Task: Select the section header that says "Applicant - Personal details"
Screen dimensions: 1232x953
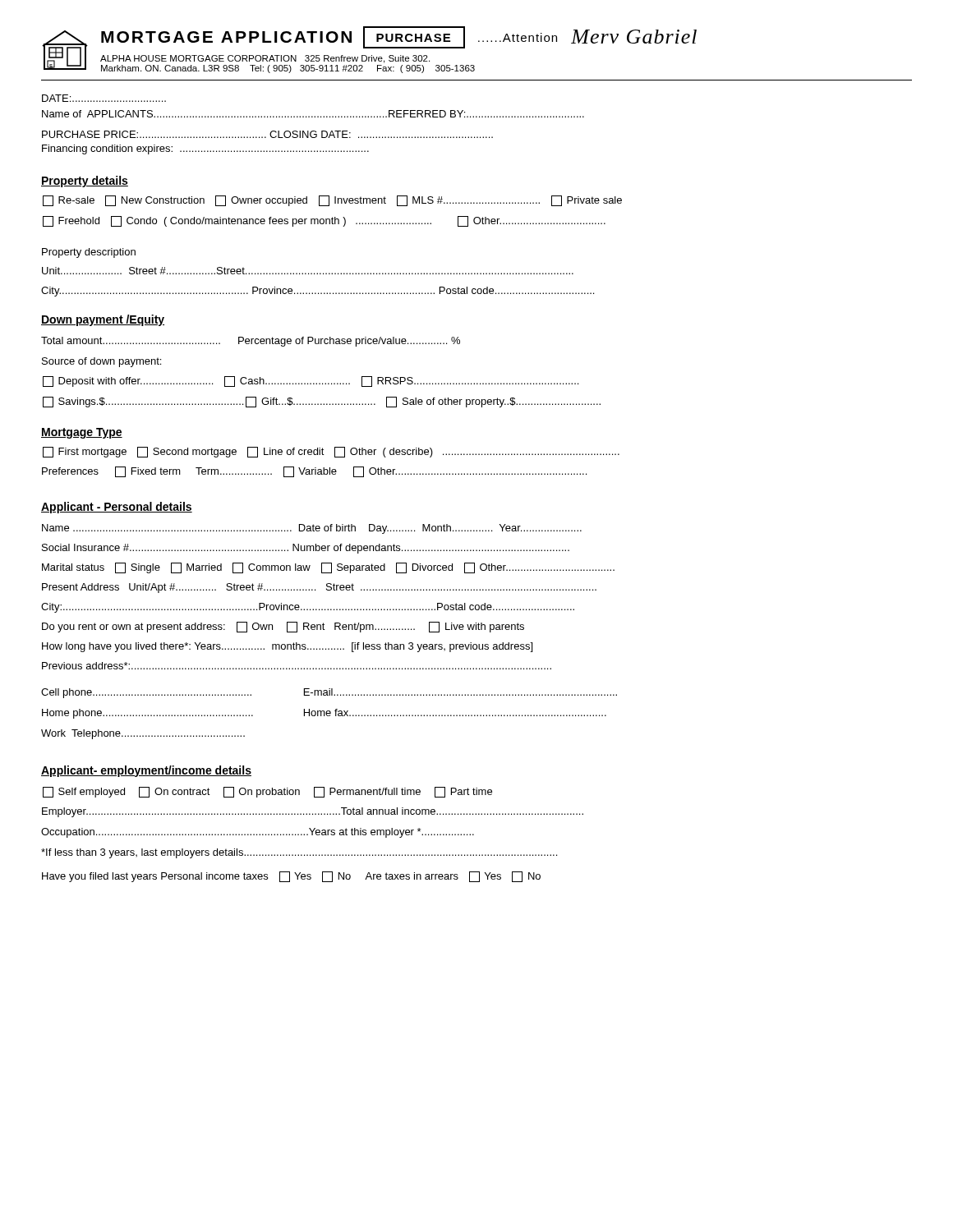Action: coord(117,507)
